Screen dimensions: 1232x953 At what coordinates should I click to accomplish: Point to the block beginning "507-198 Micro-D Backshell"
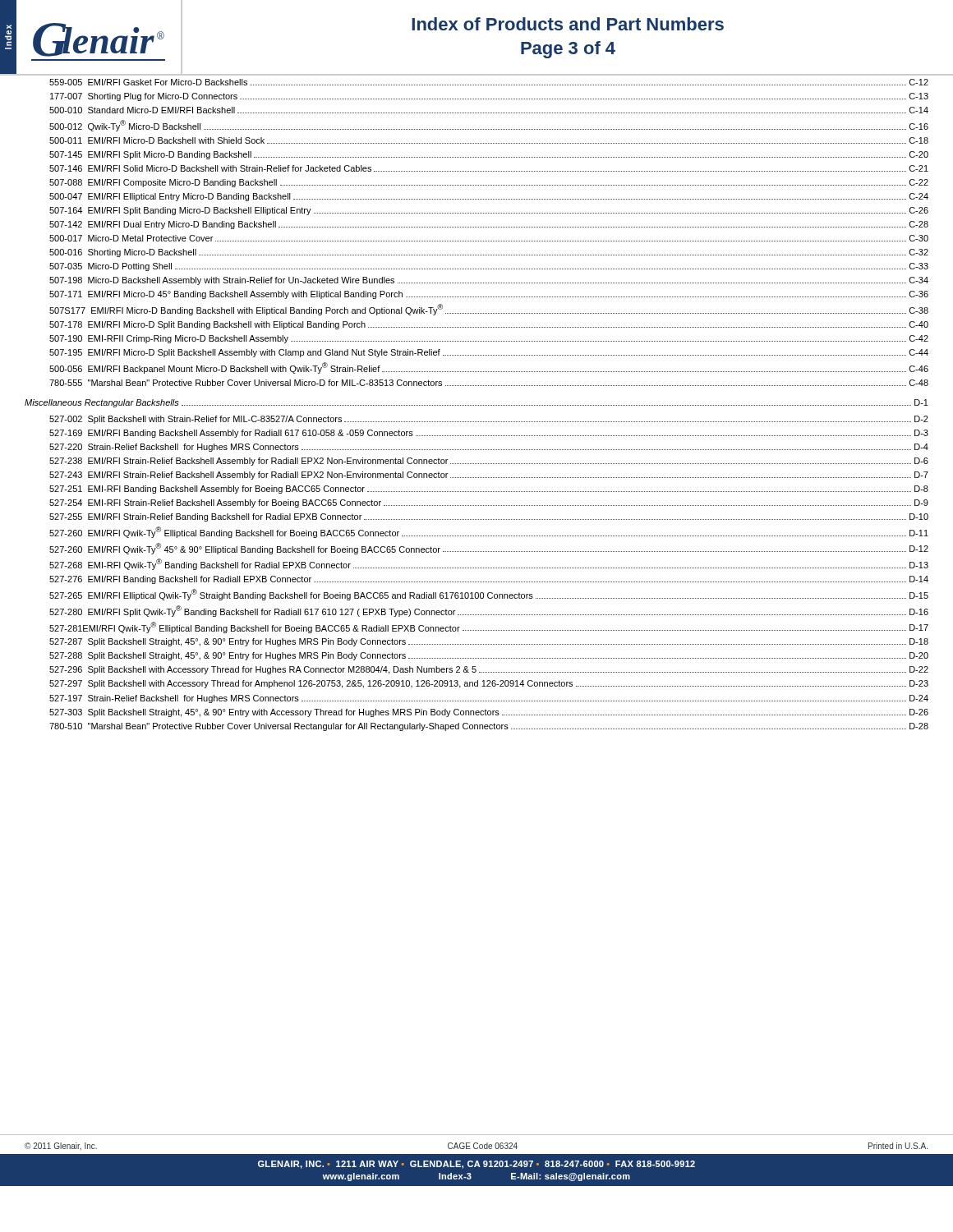point(489,281)
